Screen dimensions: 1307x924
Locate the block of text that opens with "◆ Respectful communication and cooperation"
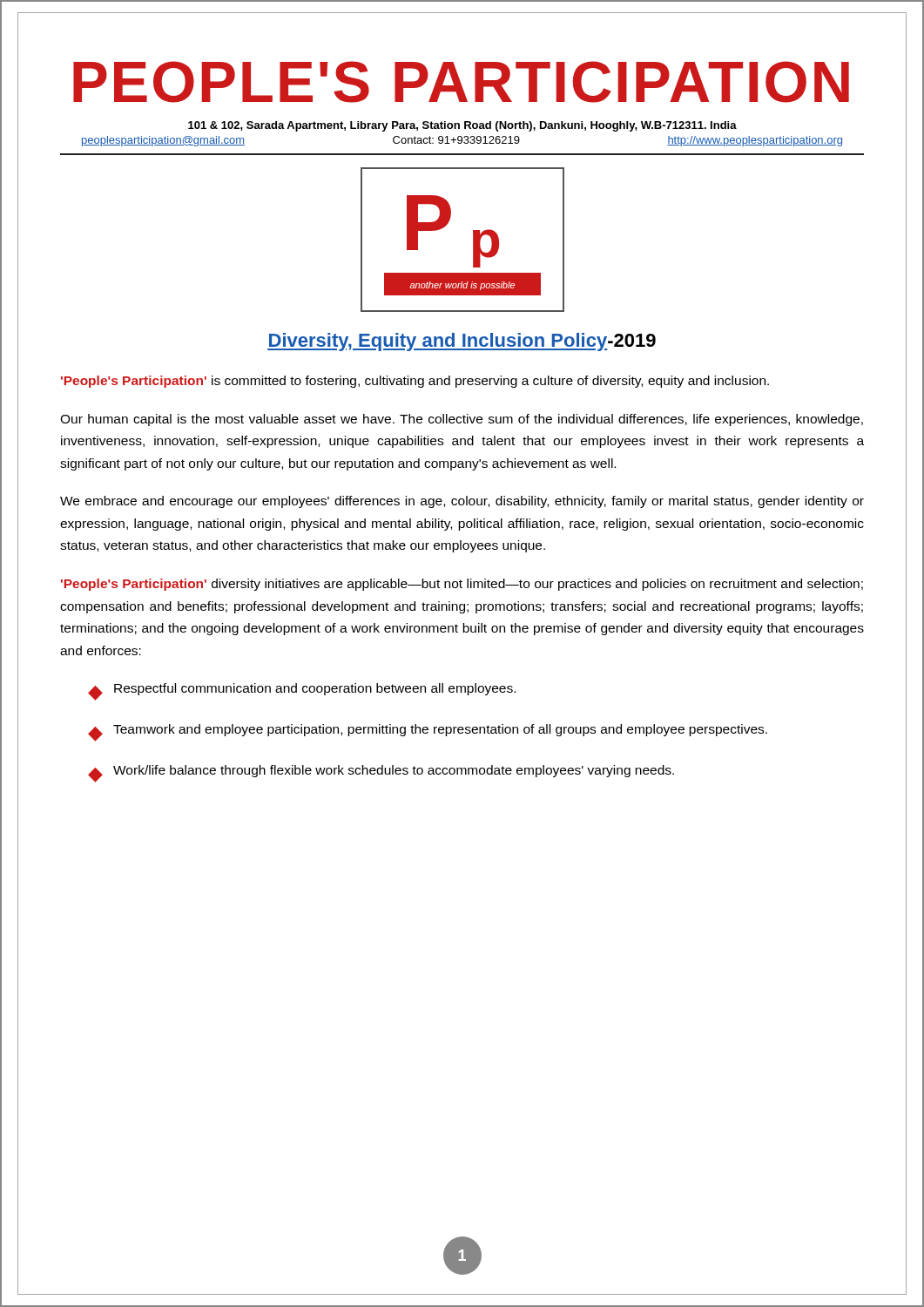(302, 692)
